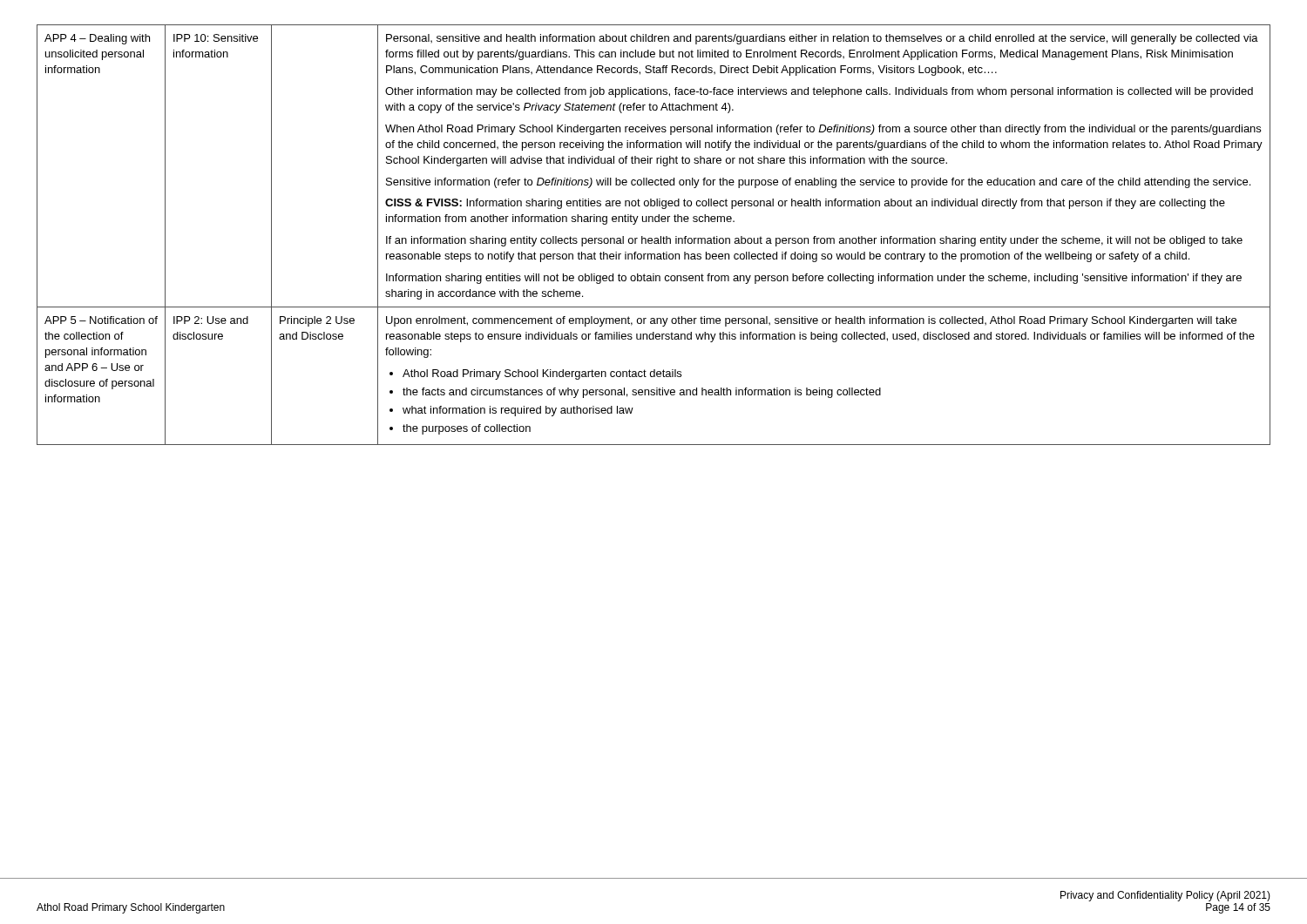1307x924 pixels.
Task: Find the text block starting "what information is required by"
Action: (x=518, y=410)
